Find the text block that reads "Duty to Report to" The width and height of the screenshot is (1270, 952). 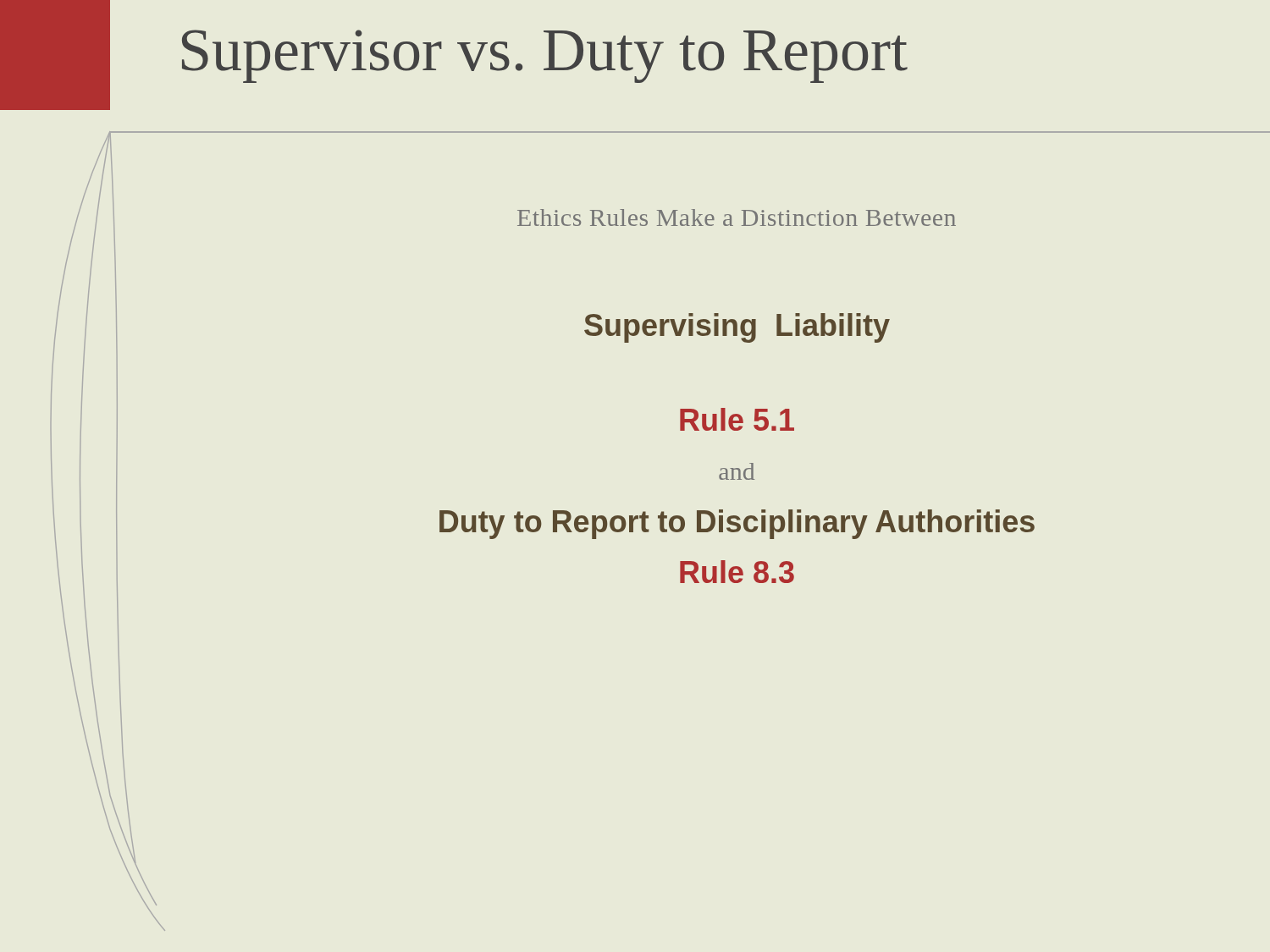737,522
